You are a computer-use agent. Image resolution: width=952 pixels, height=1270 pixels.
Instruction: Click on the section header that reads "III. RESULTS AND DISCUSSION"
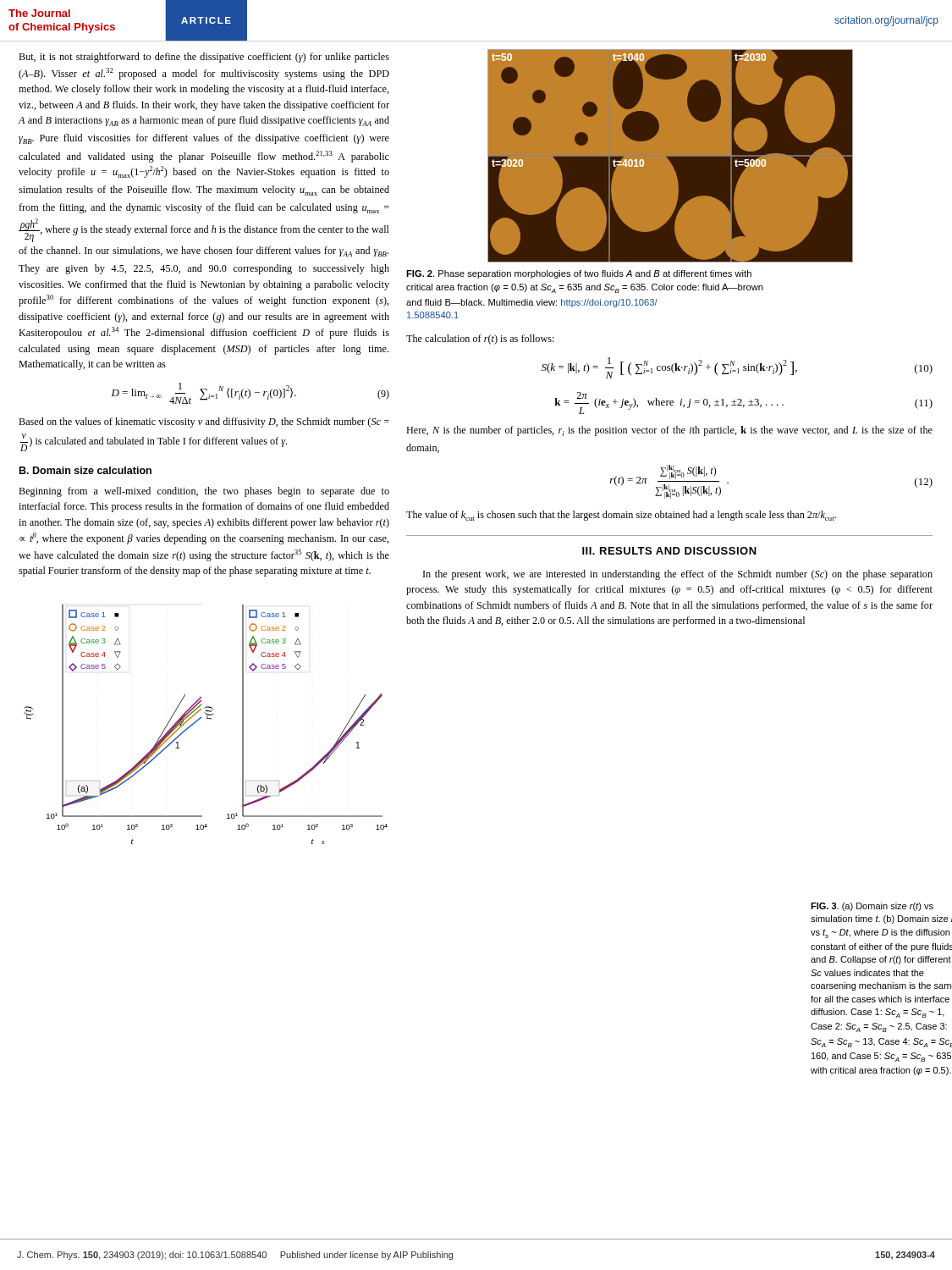[x=669, y=551]
